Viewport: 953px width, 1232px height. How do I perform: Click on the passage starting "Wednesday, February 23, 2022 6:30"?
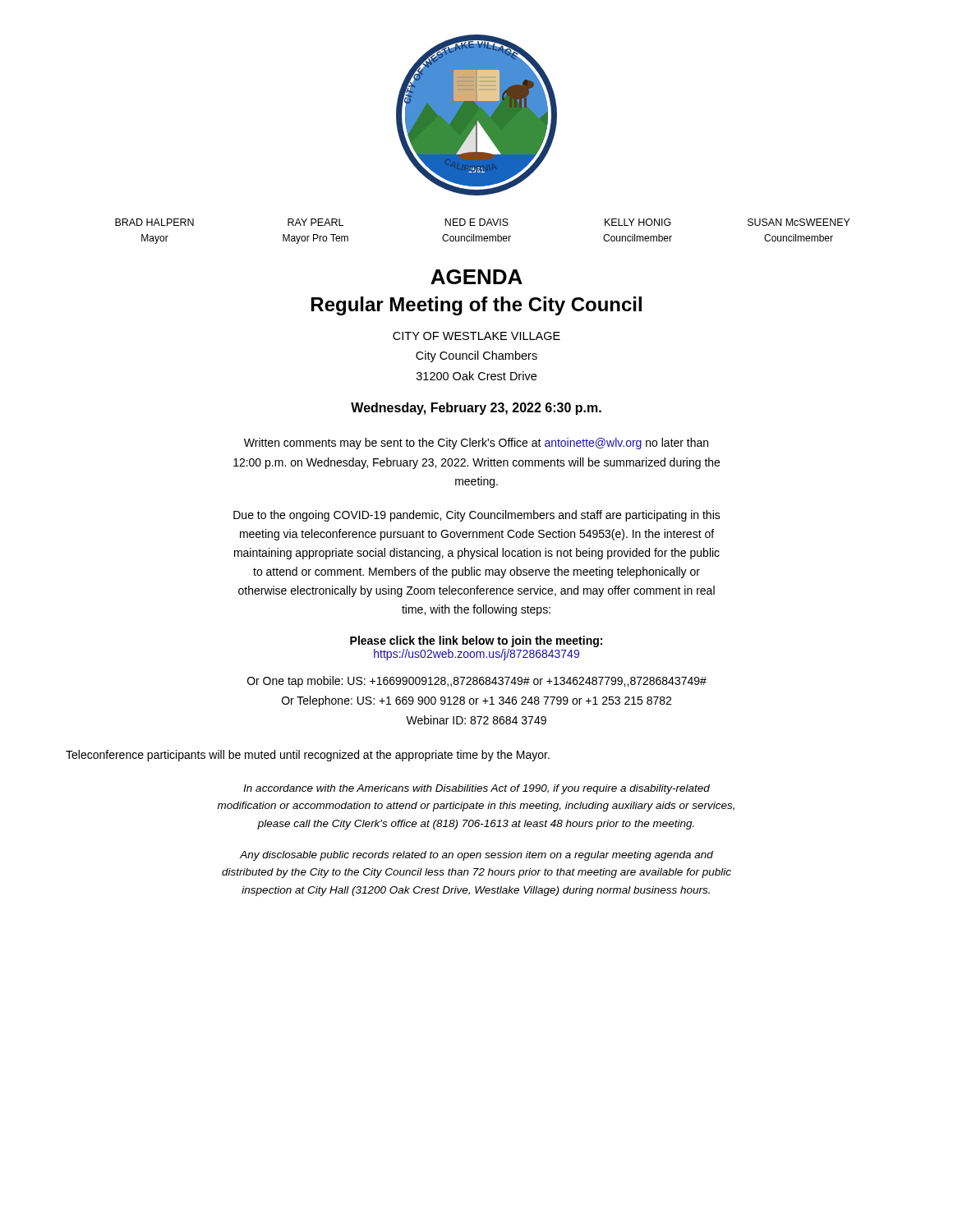tap(476, 408)
